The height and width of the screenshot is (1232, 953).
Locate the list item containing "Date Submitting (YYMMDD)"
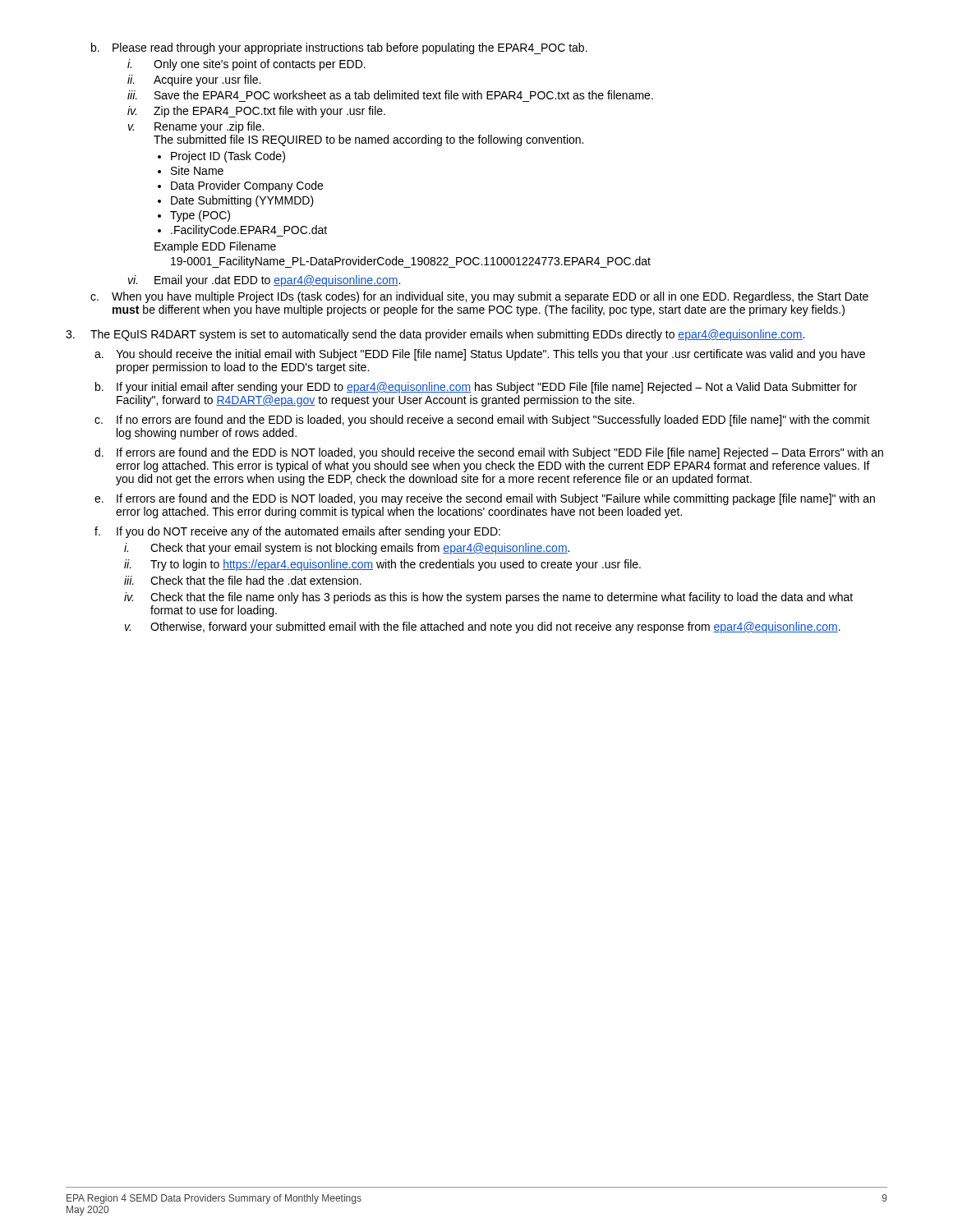[x=242, y=200]
